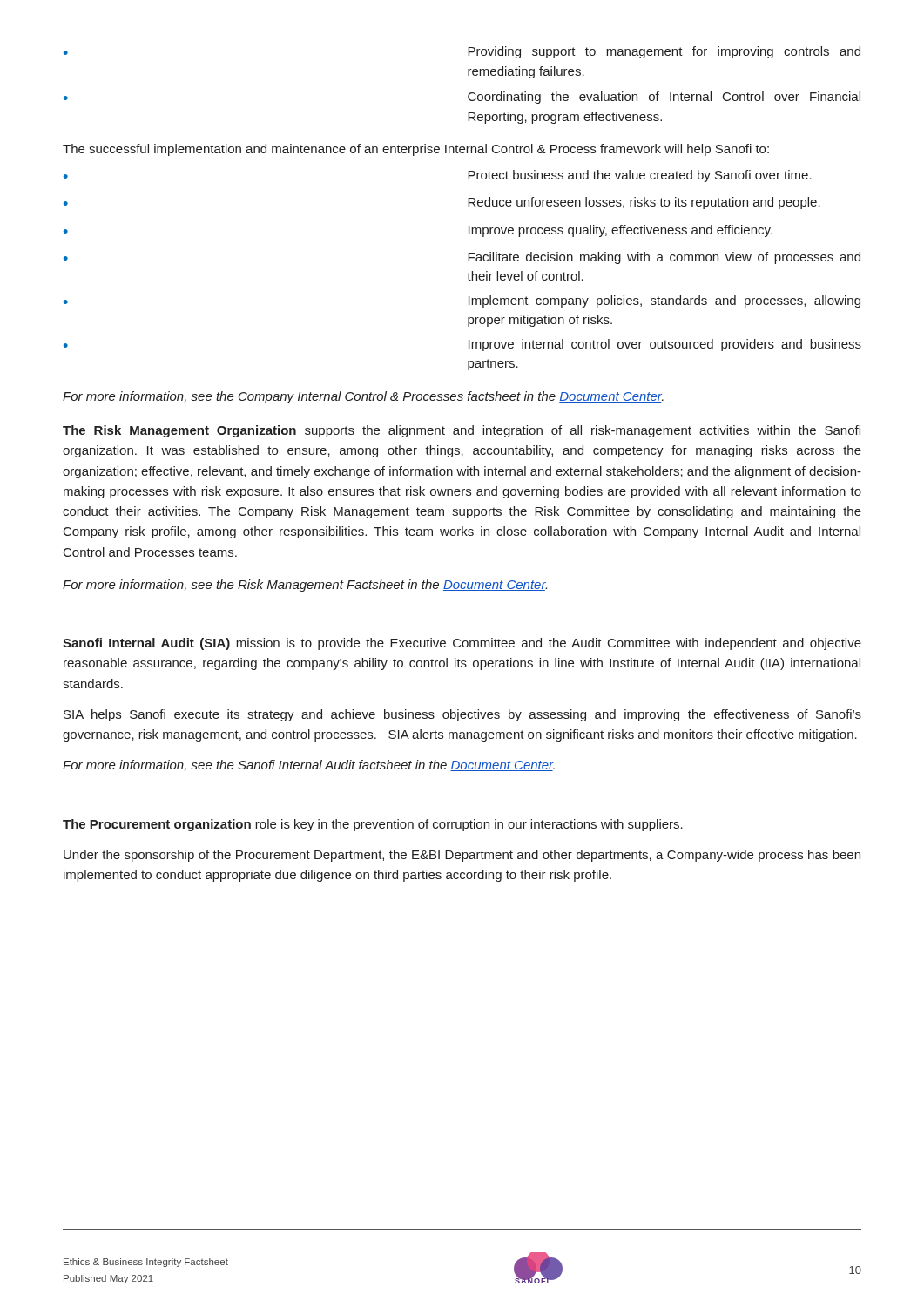Locate the element starting "• Improve internal control over outsourced providers and"
924x1307 pixels.
tap(462, 354)
